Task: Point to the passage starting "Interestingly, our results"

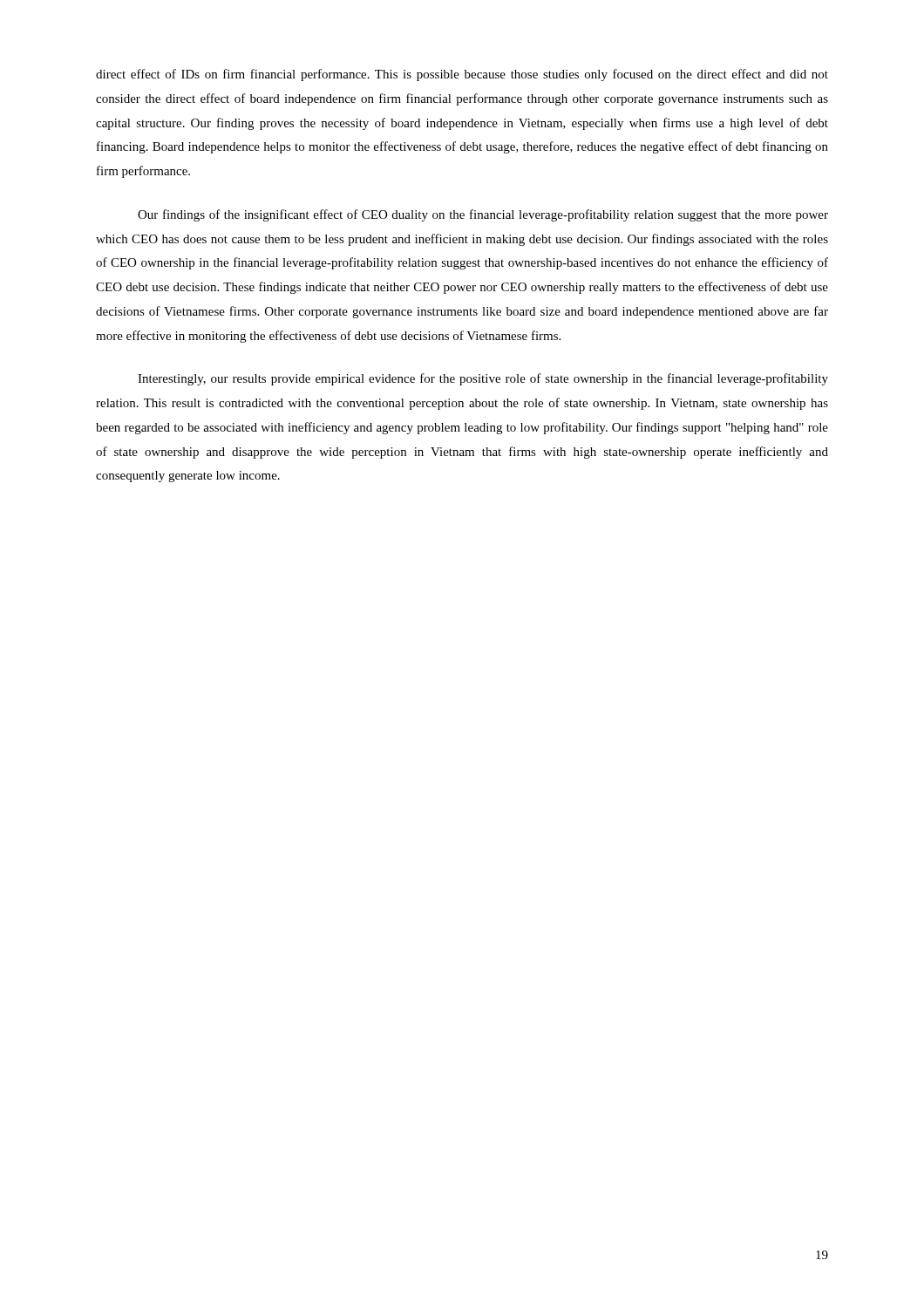Action: [x=462, y=428]
